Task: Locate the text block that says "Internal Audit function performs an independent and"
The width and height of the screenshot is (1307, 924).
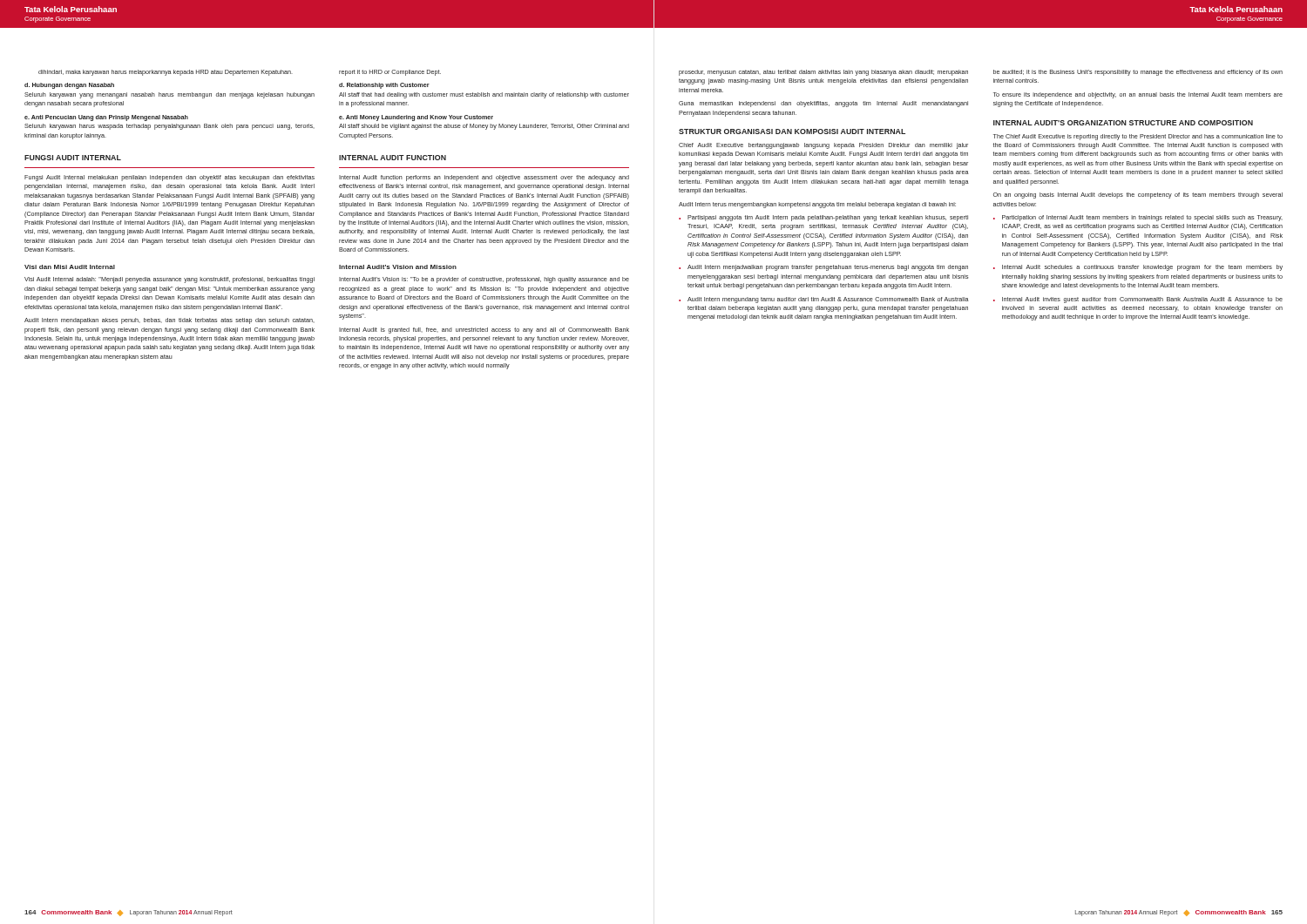Action: click(x=484, y=214)
